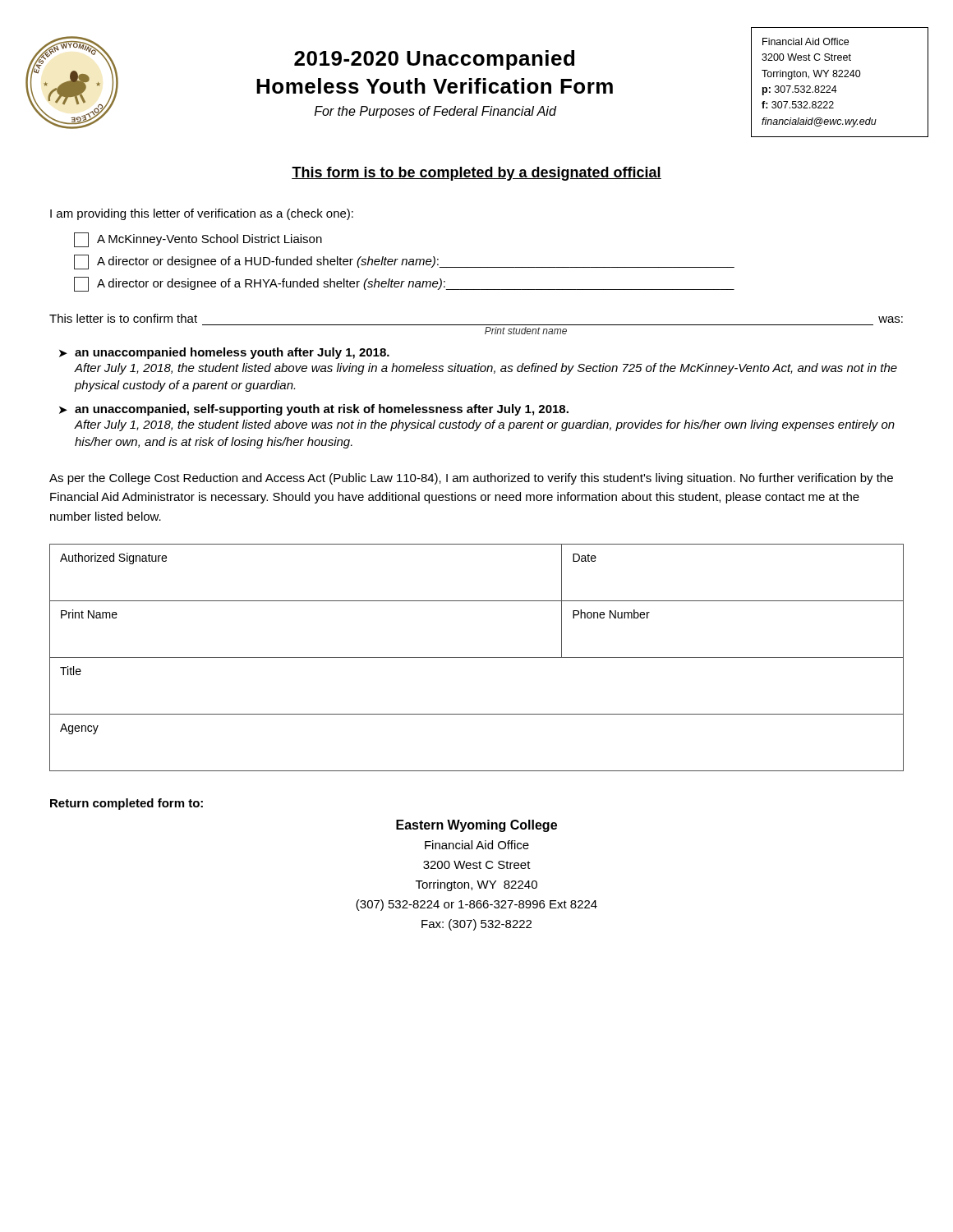The image size is (953, 1232).
Task: Locate the text "A McKinney-Vento School District Liaison"
Action: (x=198, y=239)
